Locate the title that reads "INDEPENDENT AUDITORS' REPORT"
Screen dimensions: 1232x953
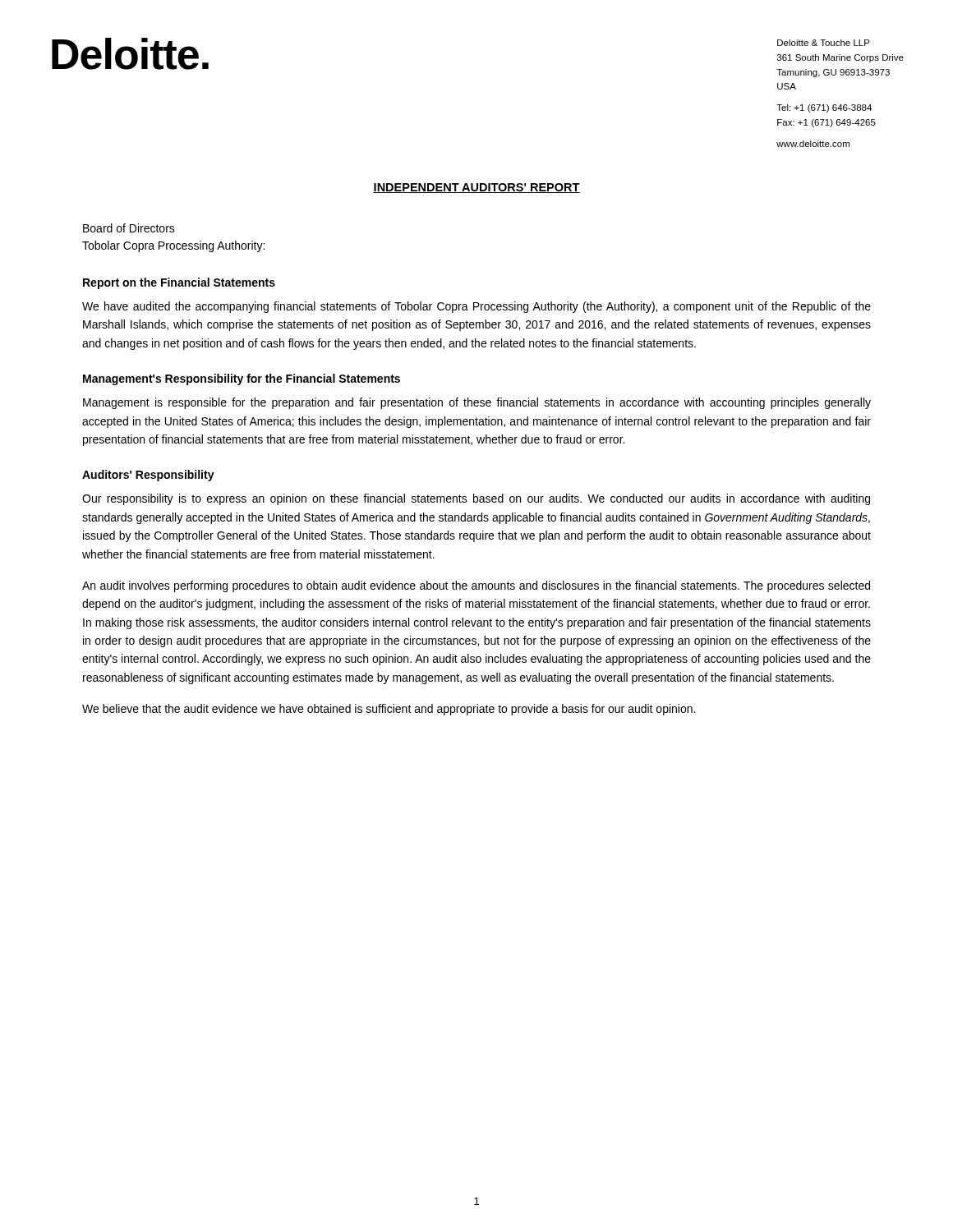pos(476,187)
